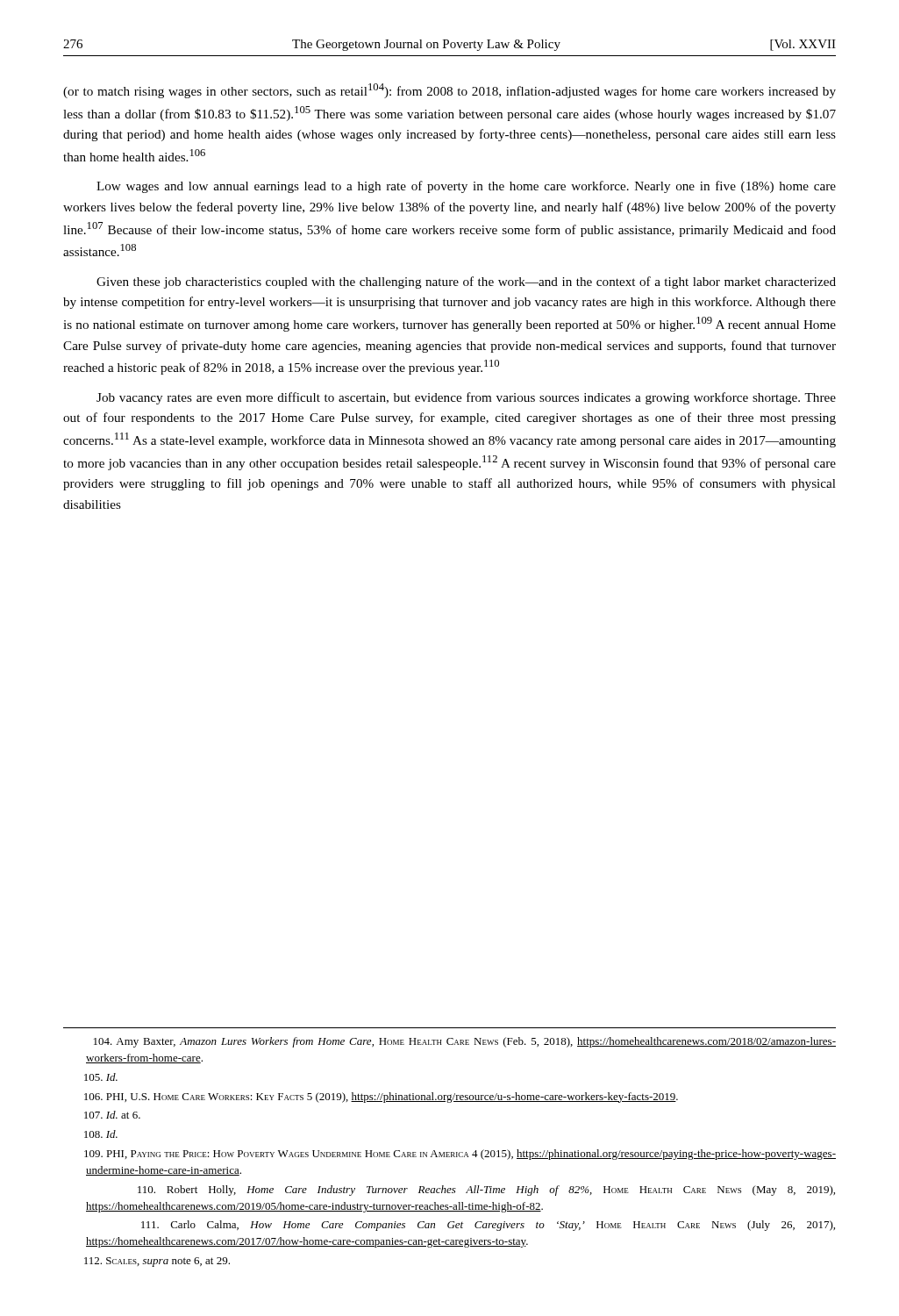
Task: Click on the text starting "Low wages and low annual earnings"
Action: (450, 219)
